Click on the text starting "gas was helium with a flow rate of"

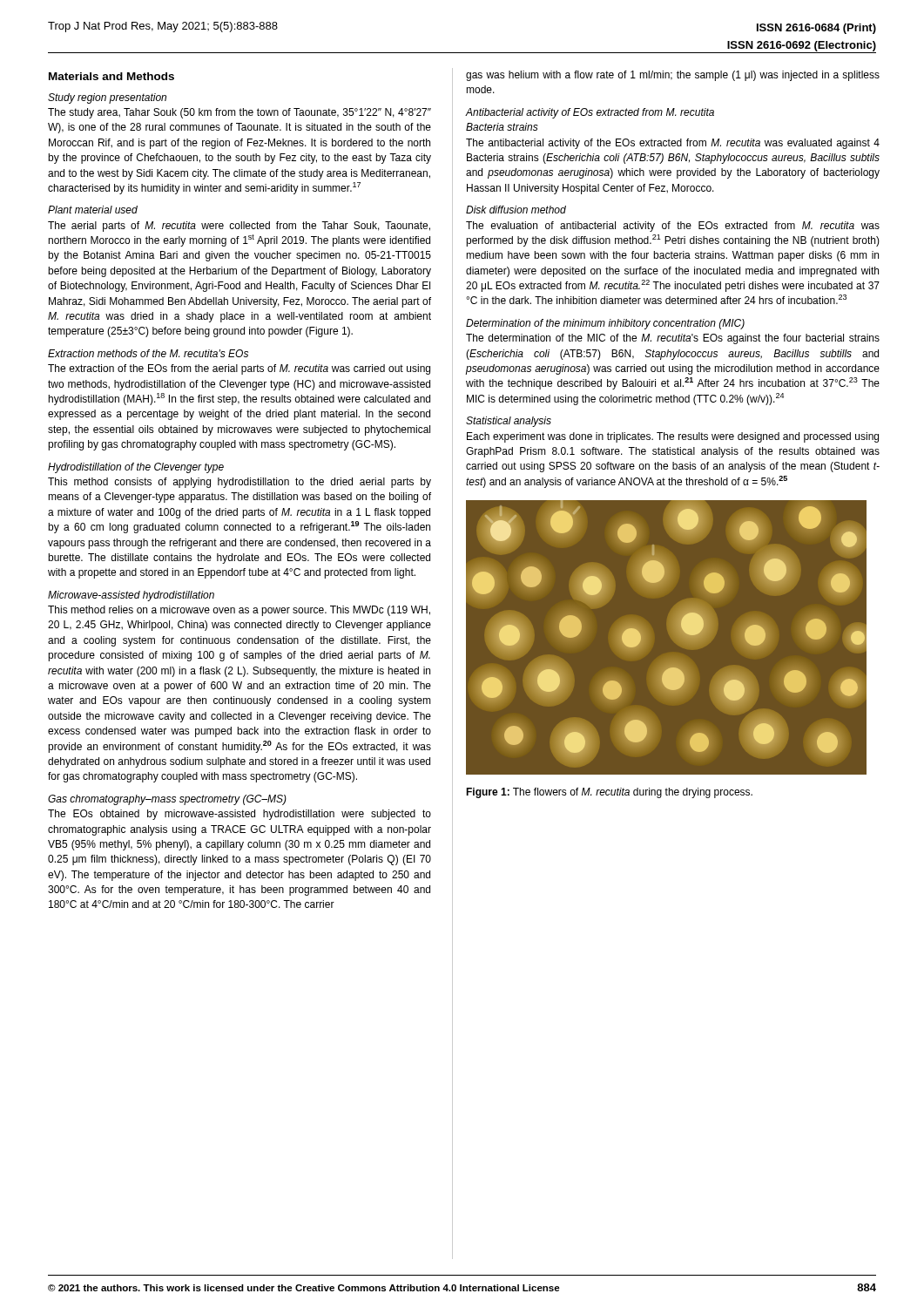tap(673, 83)
